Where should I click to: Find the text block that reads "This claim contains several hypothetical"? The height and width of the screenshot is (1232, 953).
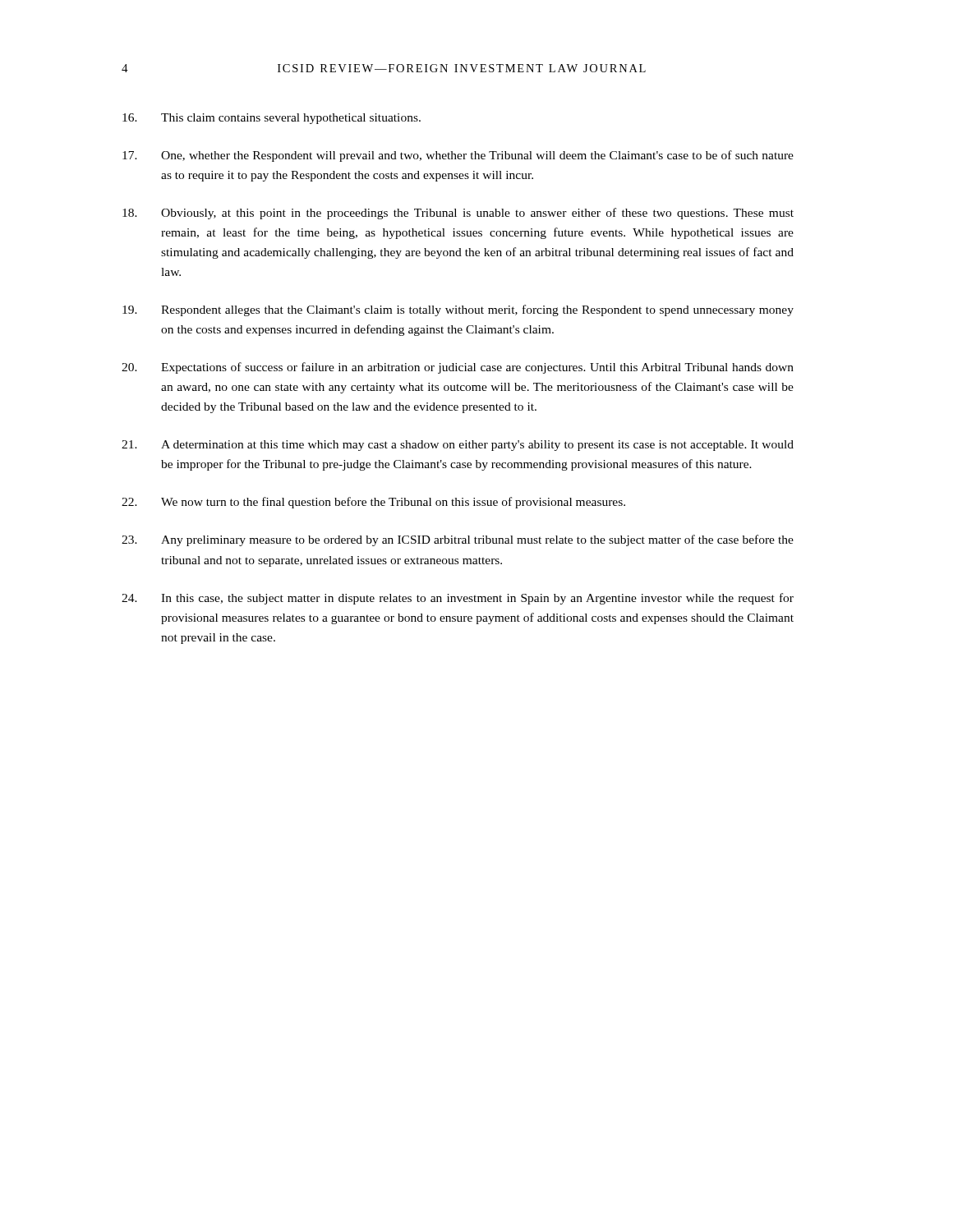272,119
